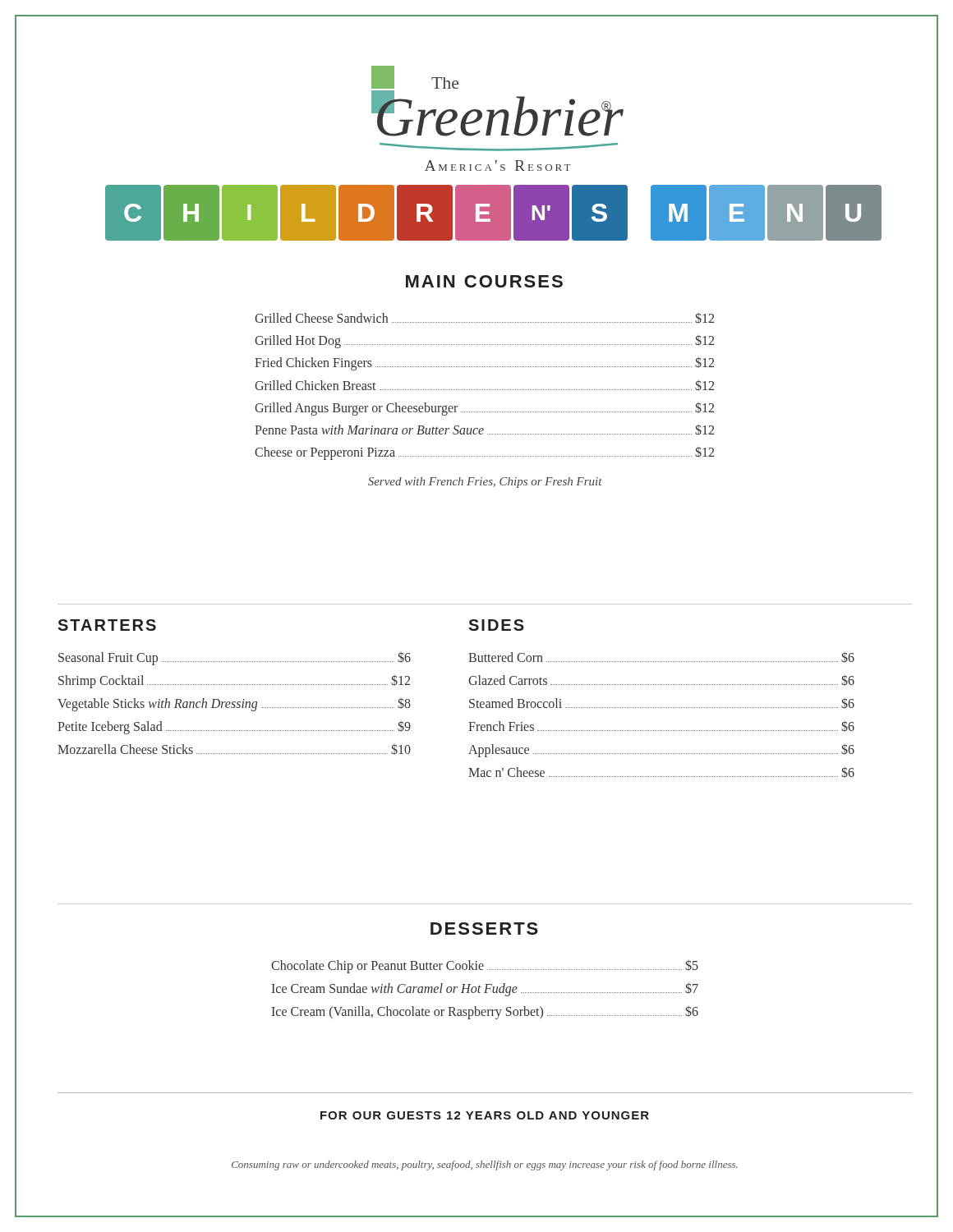Locate the list item that reads "French Fries $6"
Image resolution: width=953 pixels, height=1232 pixels.
click(x=661, y=727)
